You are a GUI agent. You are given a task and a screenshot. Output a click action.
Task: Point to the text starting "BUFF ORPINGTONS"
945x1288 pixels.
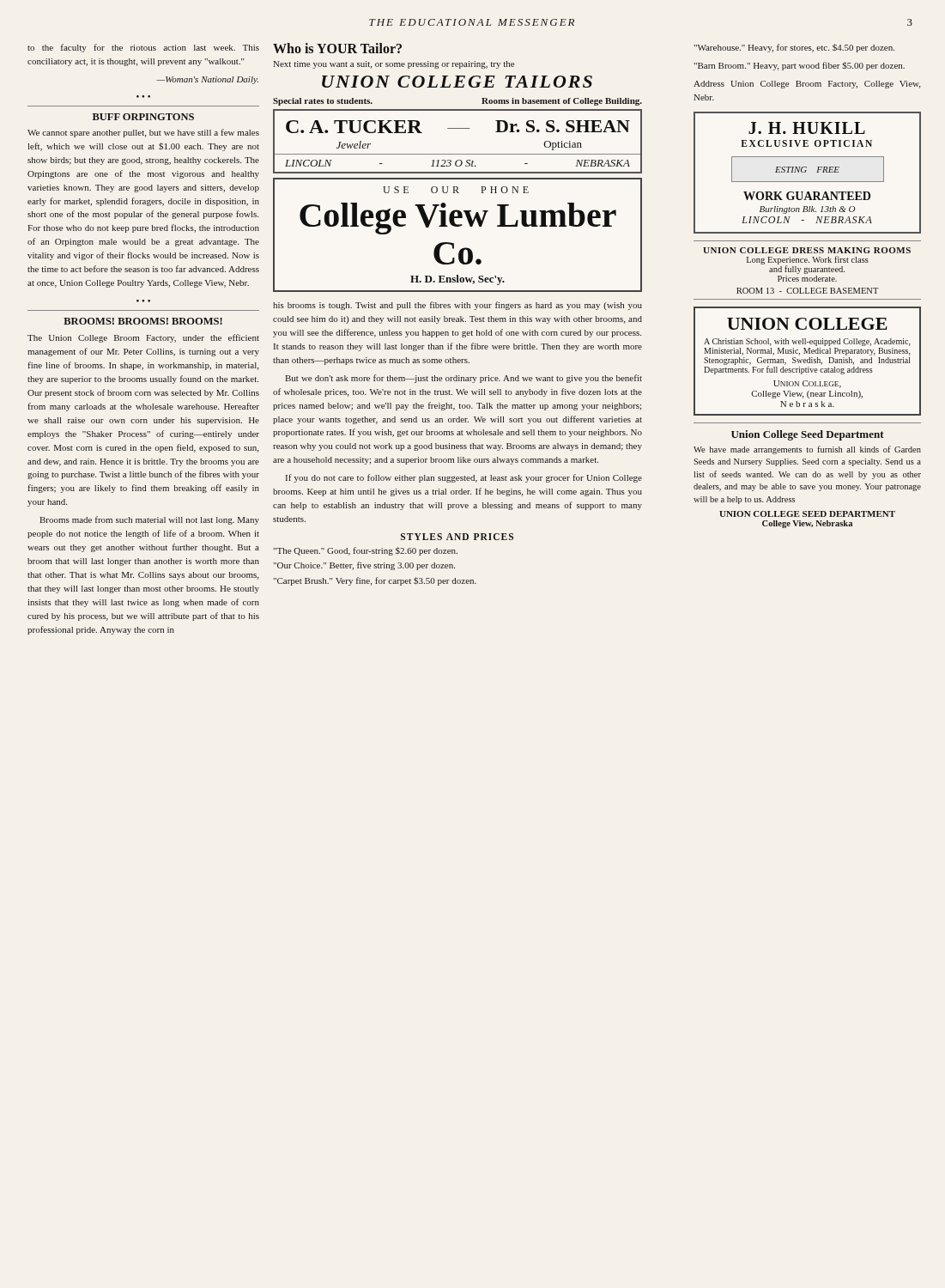point(143,117)
